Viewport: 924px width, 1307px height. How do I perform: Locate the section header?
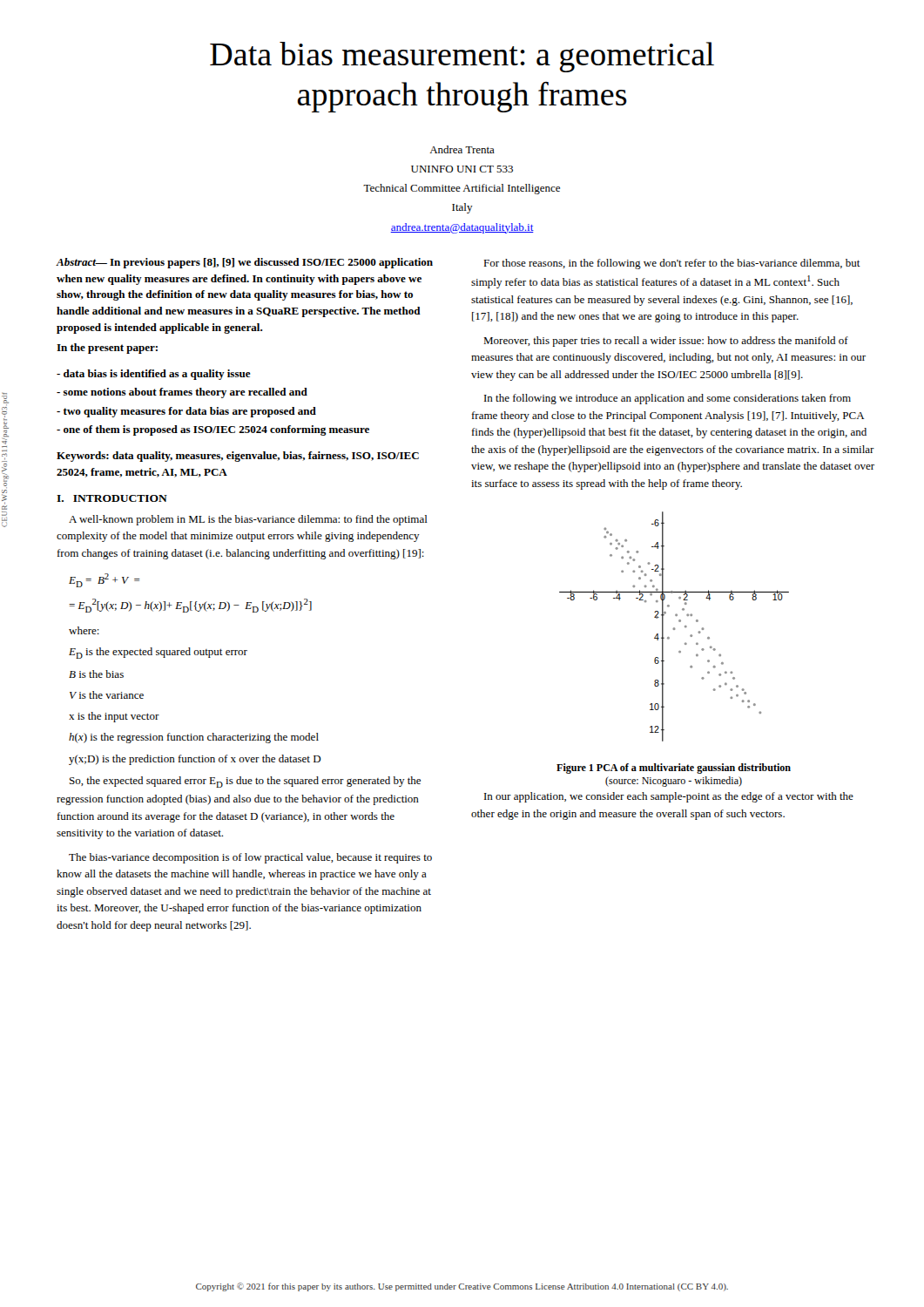(112, 498)
